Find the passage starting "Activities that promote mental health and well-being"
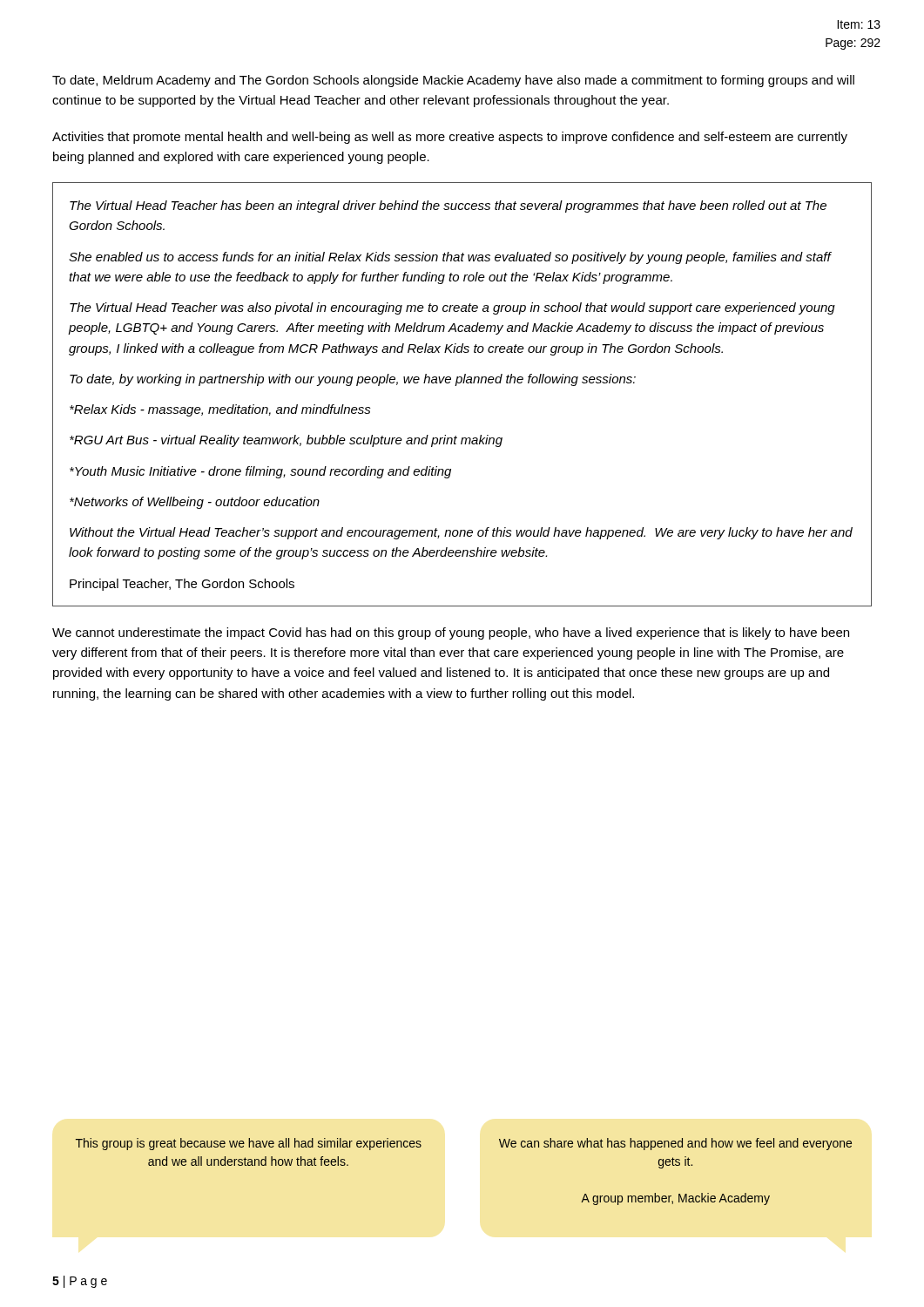This screenshot has width=924, height=1307. (x=450, y=146)
